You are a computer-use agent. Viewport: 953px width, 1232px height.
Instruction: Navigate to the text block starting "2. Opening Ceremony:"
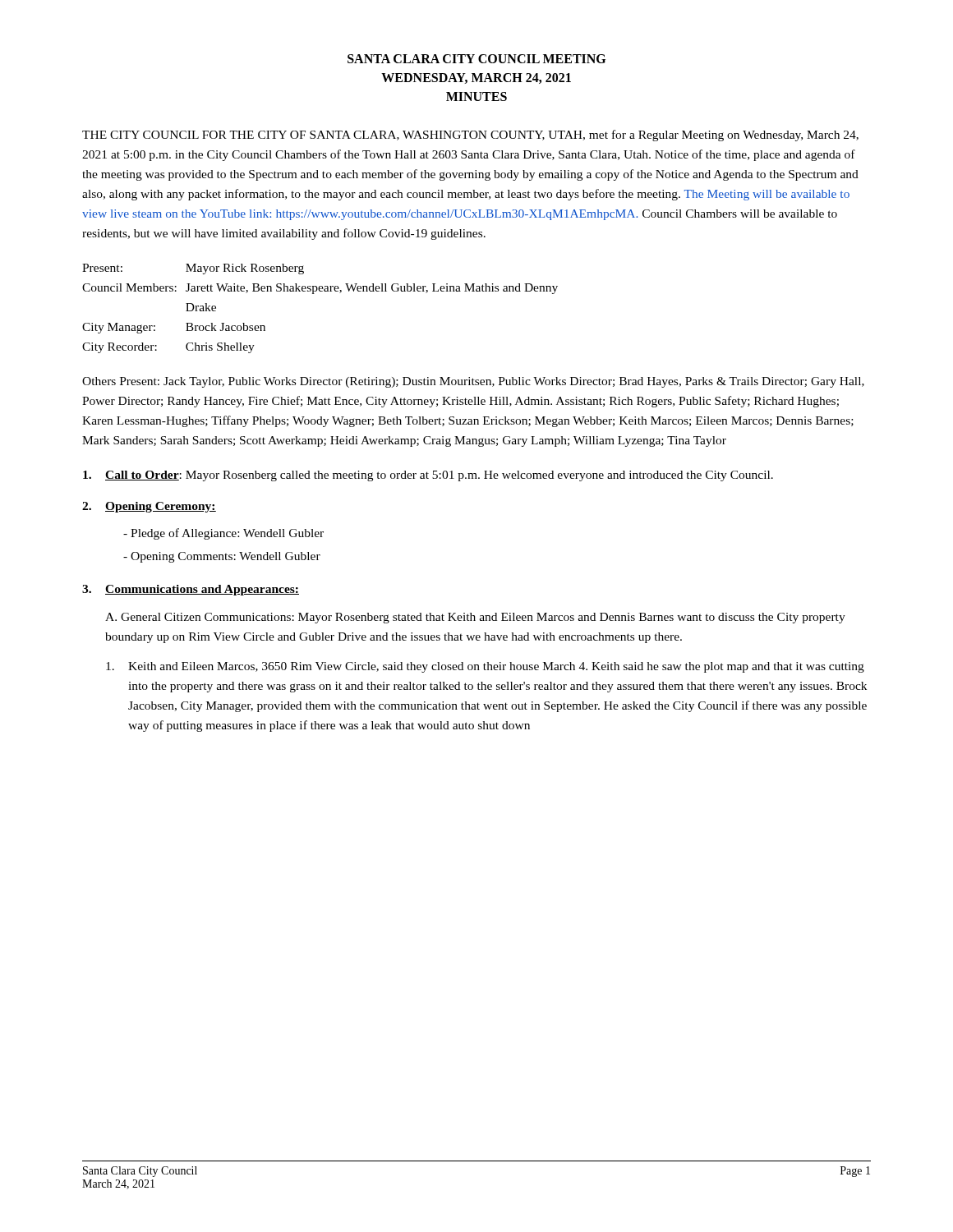click(149, 506)
